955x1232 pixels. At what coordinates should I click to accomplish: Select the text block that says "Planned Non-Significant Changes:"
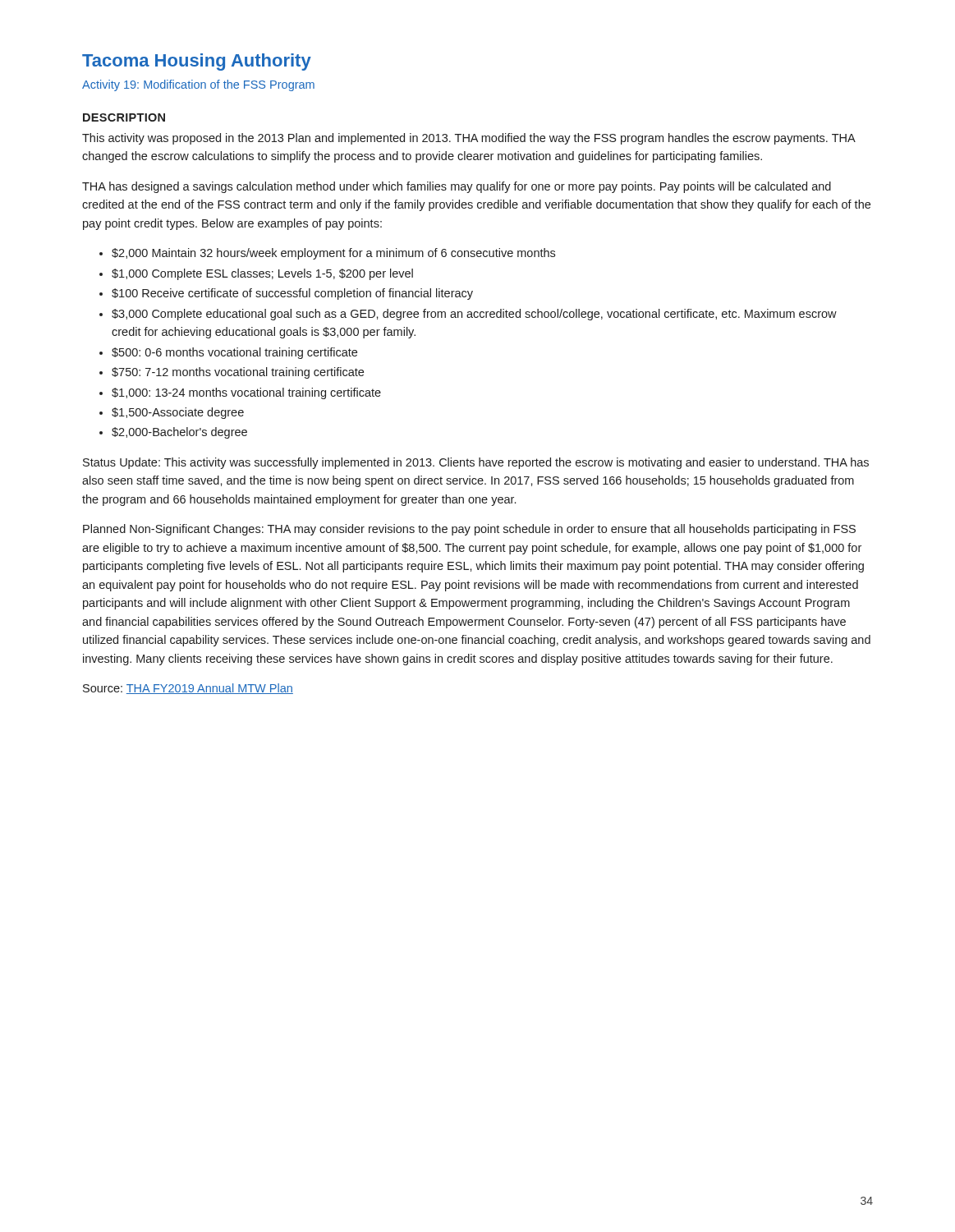[x=478, y=594]
